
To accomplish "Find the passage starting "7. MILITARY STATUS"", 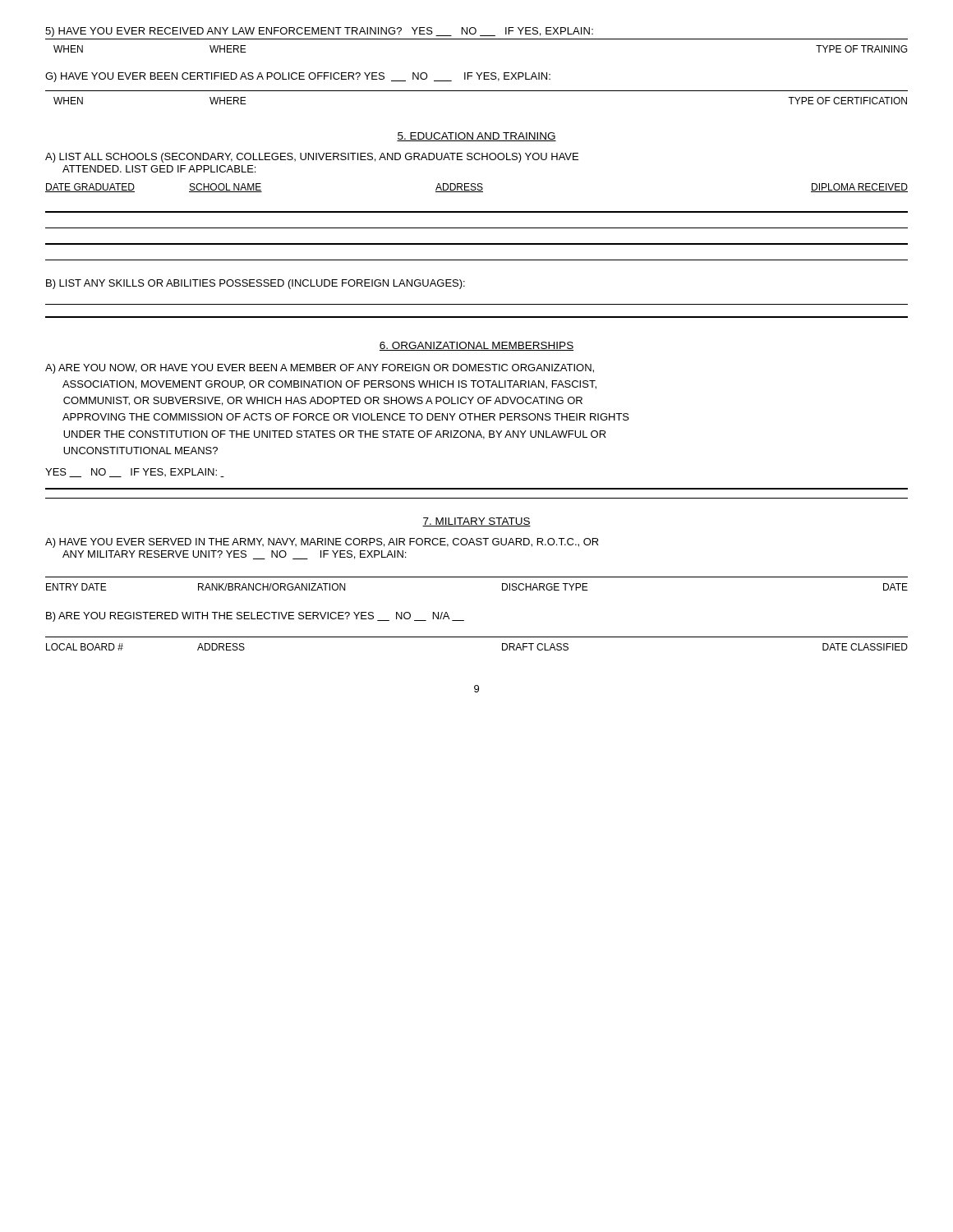I will click(476, 521).
